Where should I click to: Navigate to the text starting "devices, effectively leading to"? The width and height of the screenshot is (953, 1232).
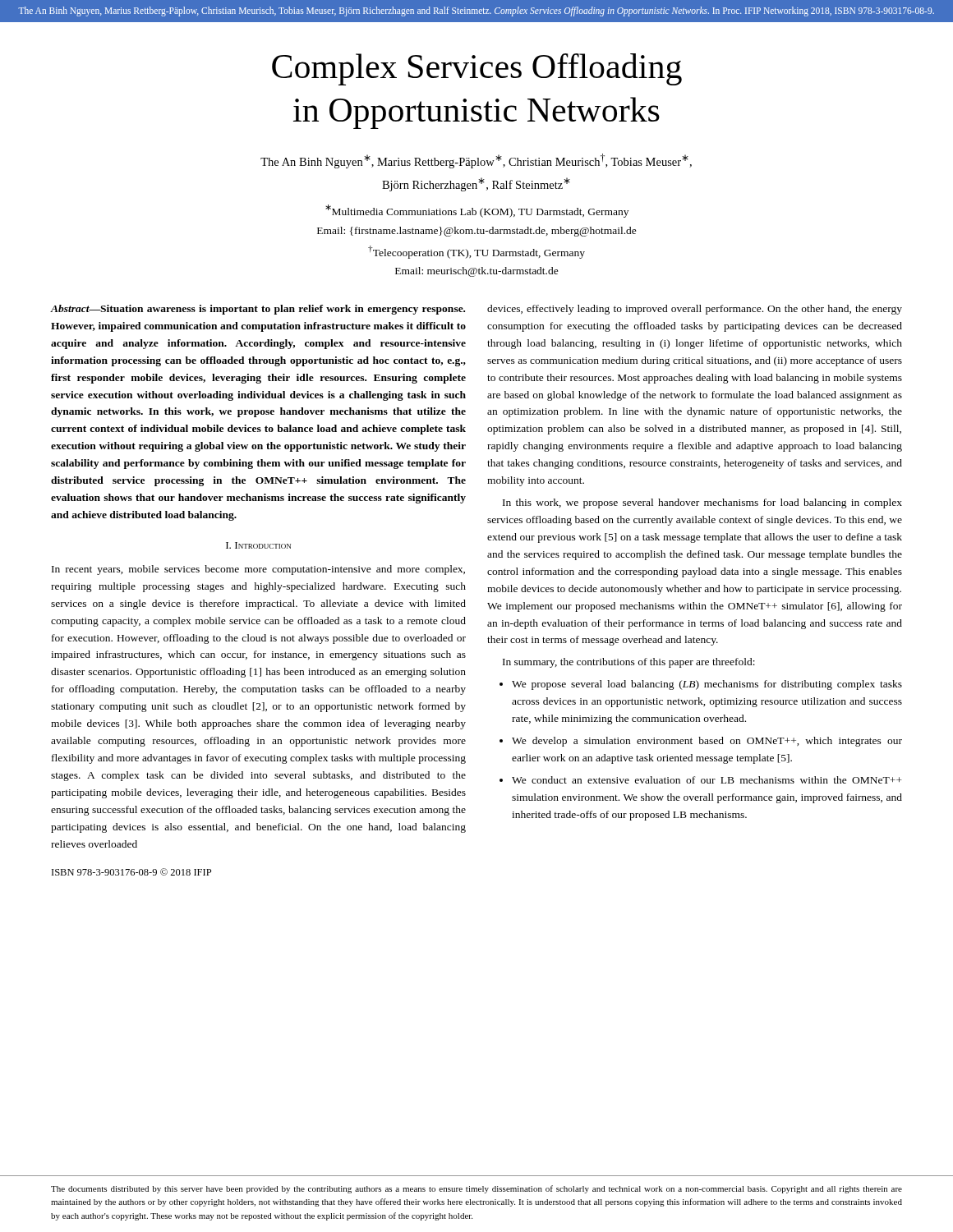click(695, 394)
